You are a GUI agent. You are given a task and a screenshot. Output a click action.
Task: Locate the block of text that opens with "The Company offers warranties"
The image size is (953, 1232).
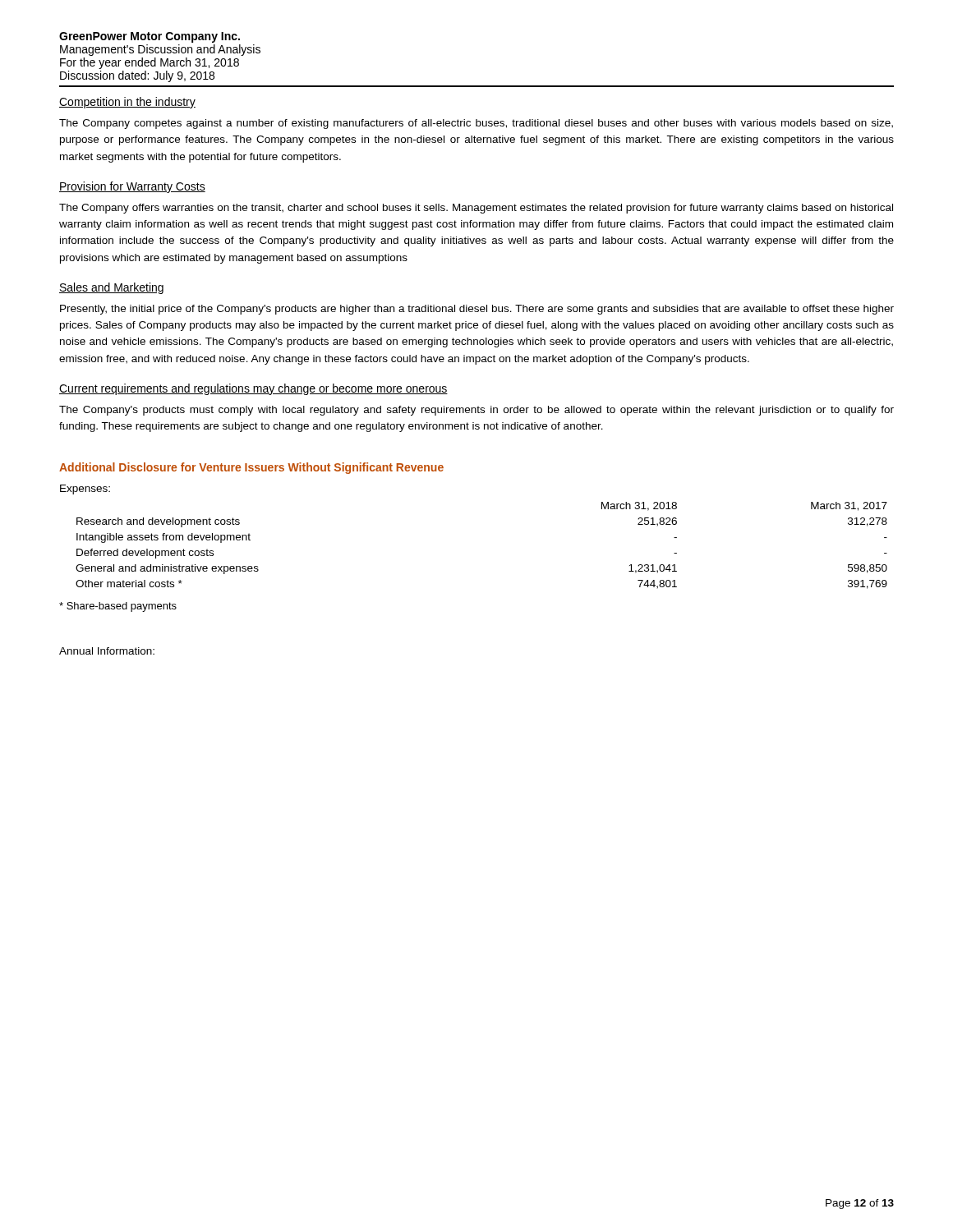(x=476, y=232)
